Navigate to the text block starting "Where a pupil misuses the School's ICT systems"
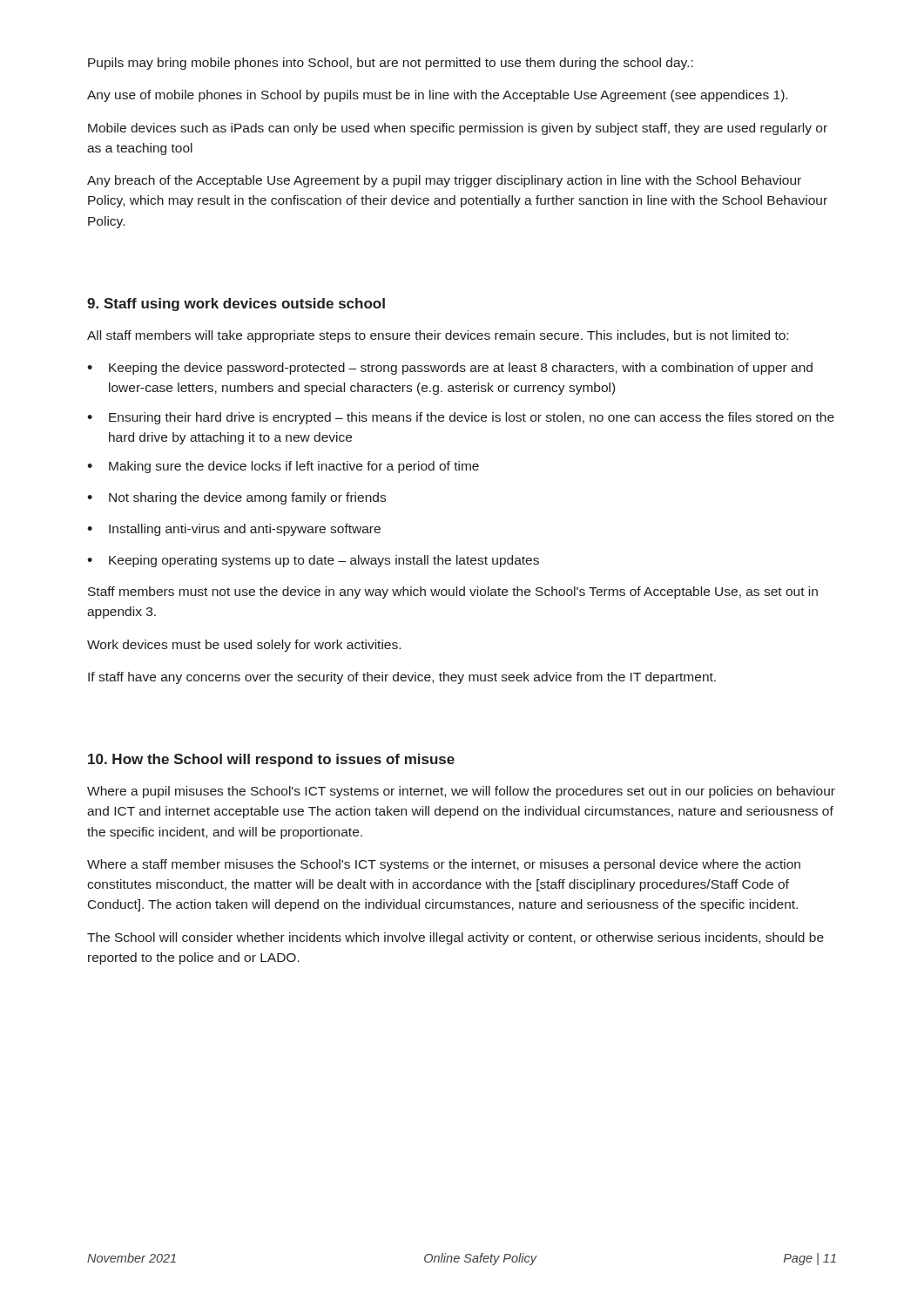This screenshot has width=924, height=1307. 461,811
